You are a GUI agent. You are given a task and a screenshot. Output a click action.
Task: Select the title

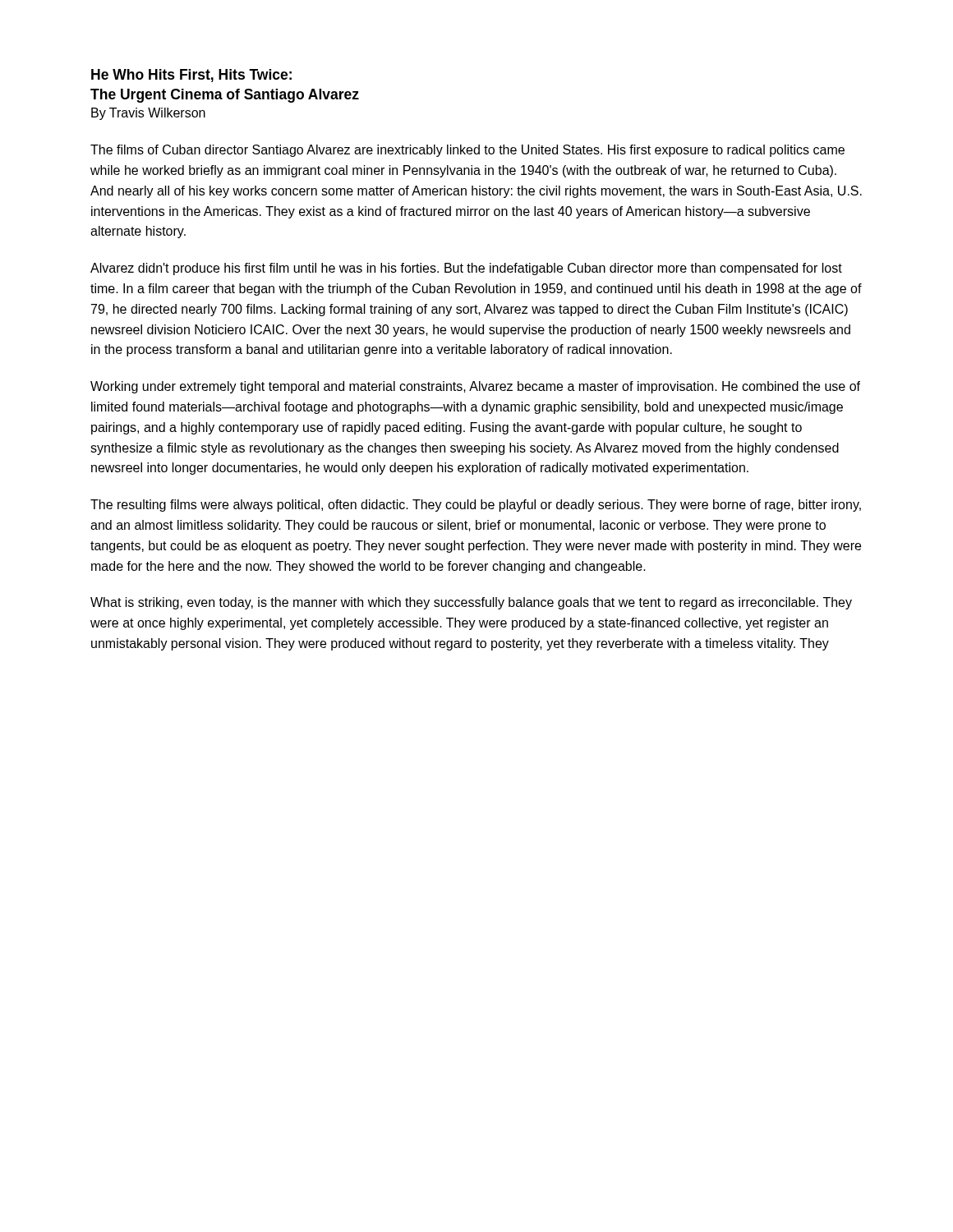(476, 93)
